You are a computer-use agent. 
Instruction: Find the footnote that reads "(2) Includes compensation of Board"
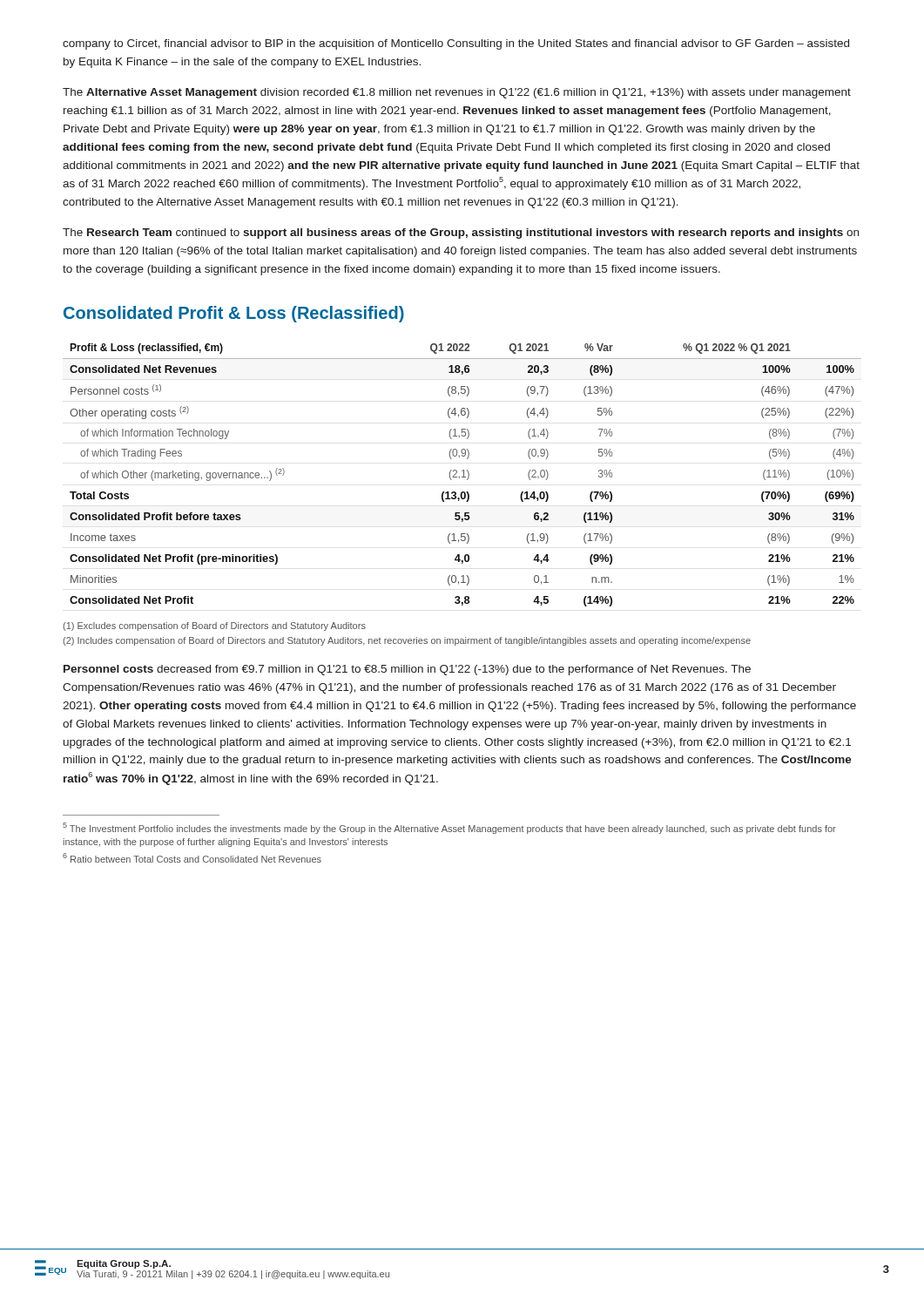pyautogui.click(x=407, y=641)
